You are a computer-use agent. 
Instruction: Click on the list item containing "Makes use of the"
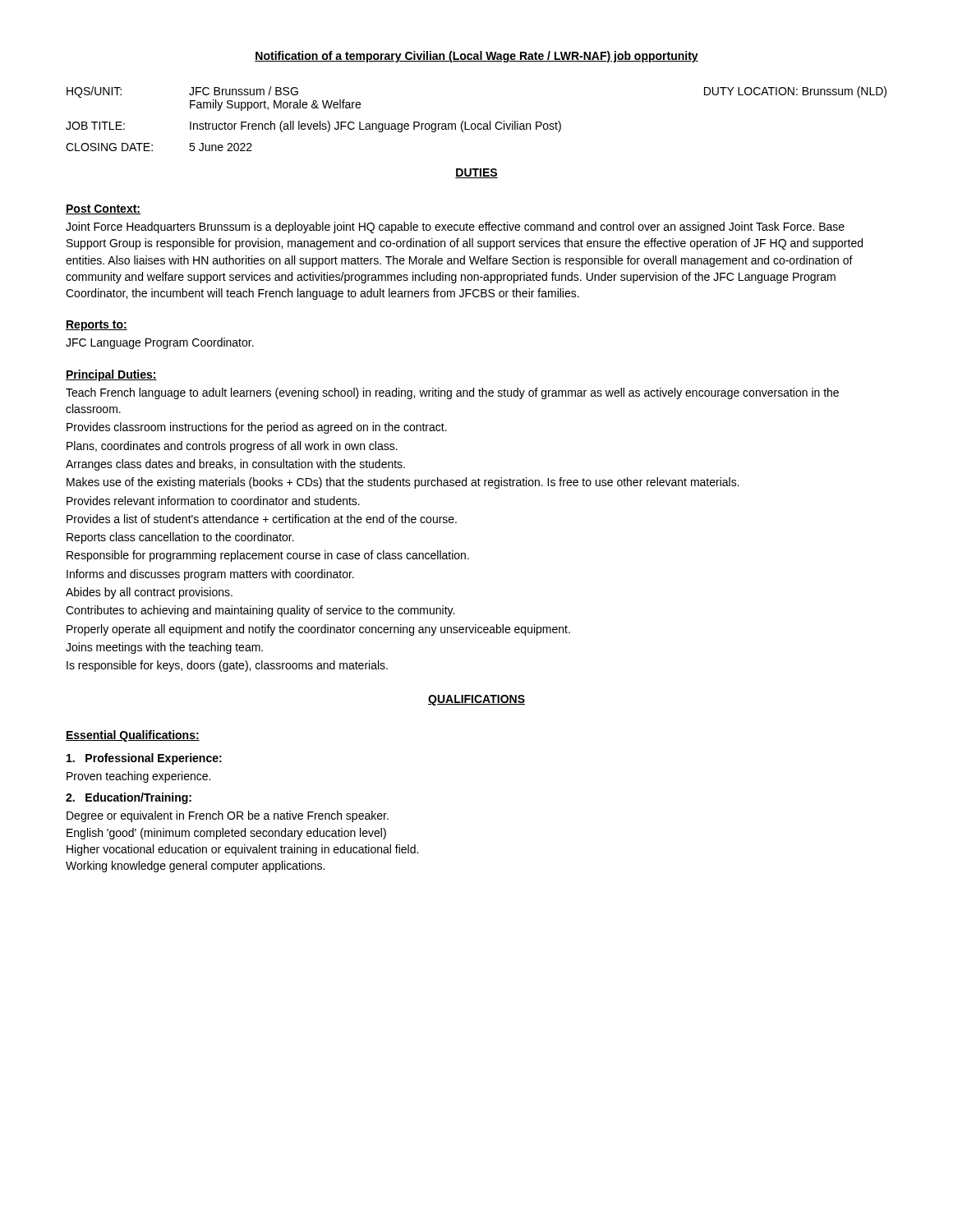(403, 482)
